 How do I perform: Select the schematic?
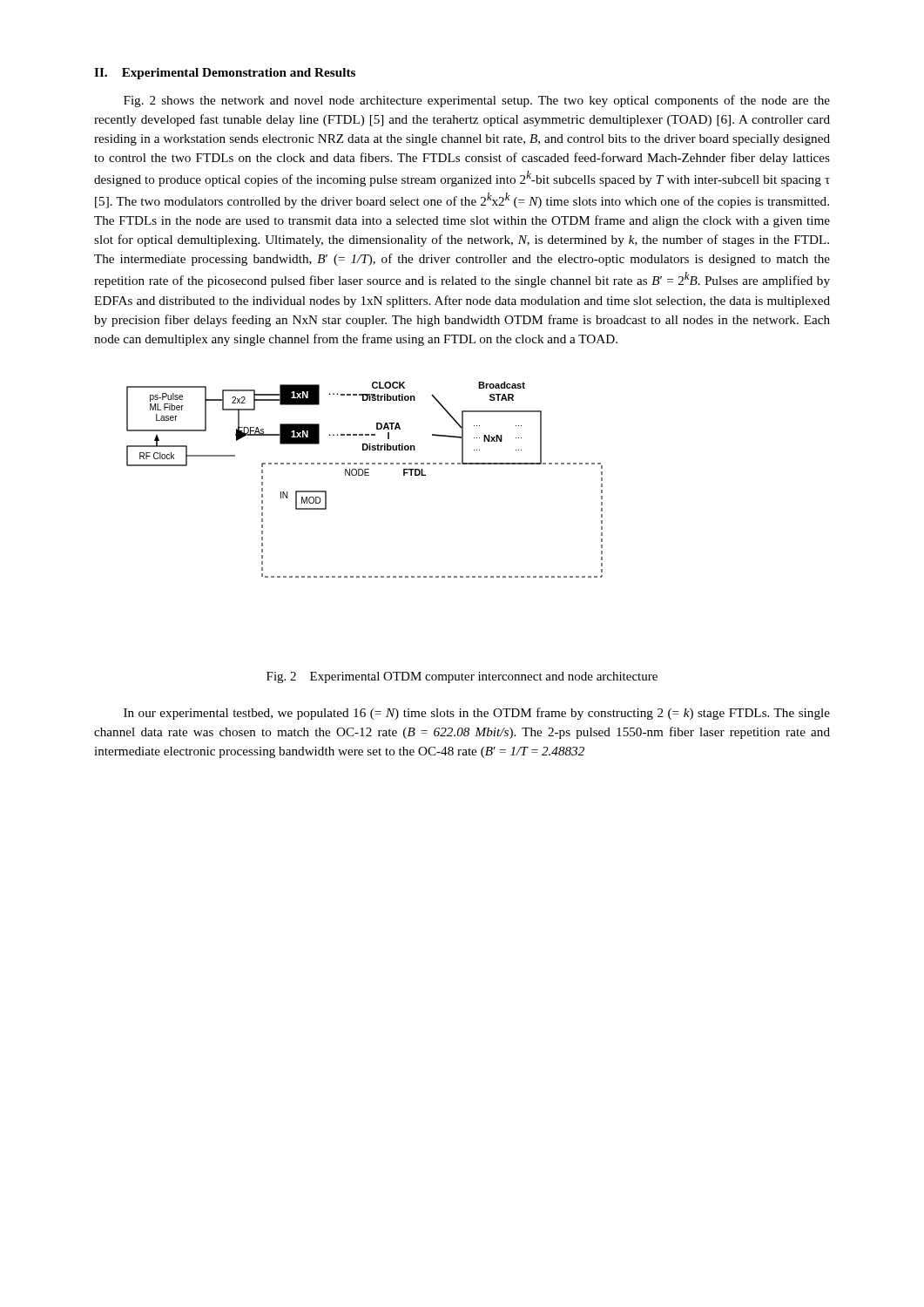[x=462, y=515]
